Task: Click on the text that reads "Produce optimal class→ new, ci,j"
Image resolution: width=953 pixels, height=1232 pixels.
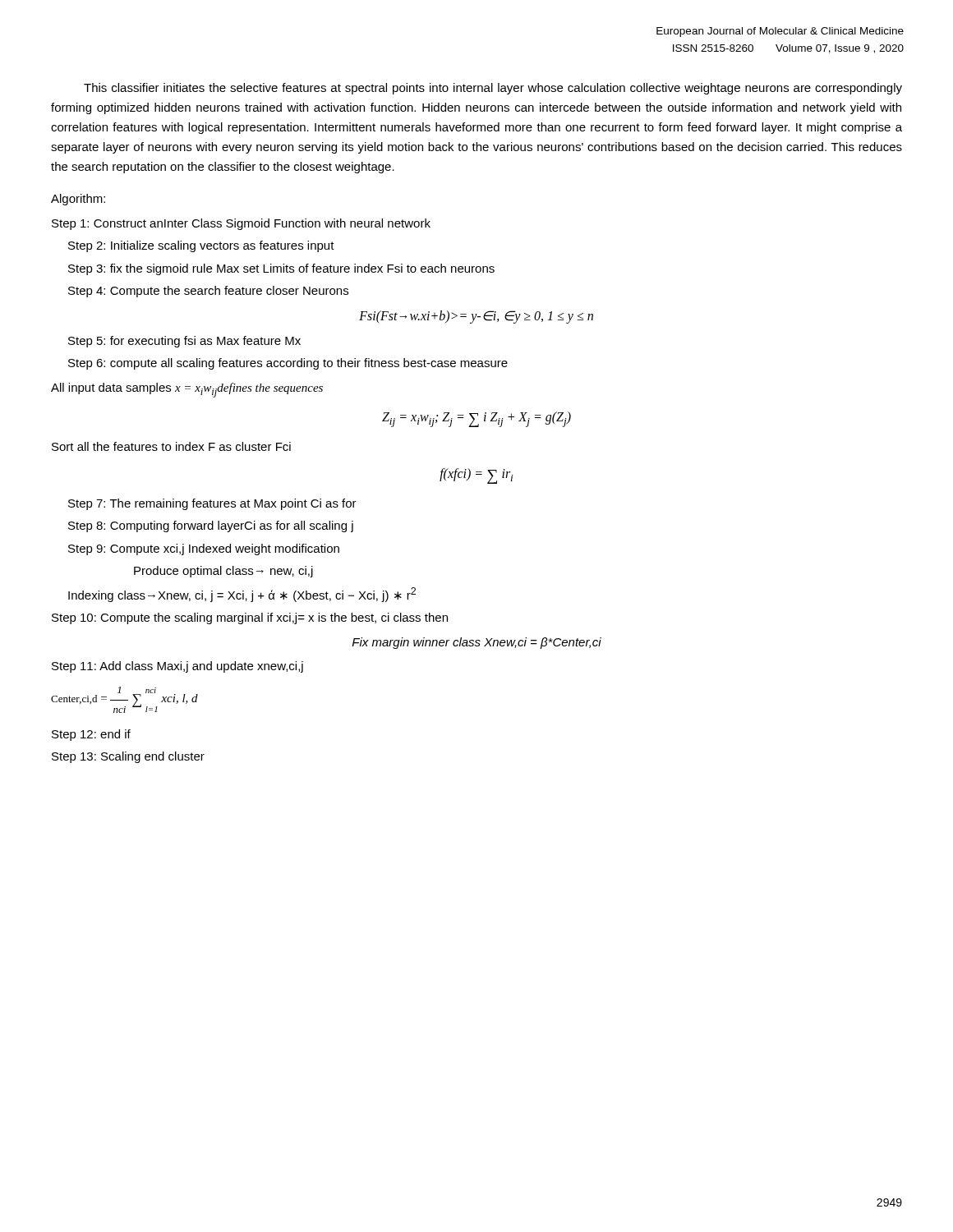Action: click(223, 571)
